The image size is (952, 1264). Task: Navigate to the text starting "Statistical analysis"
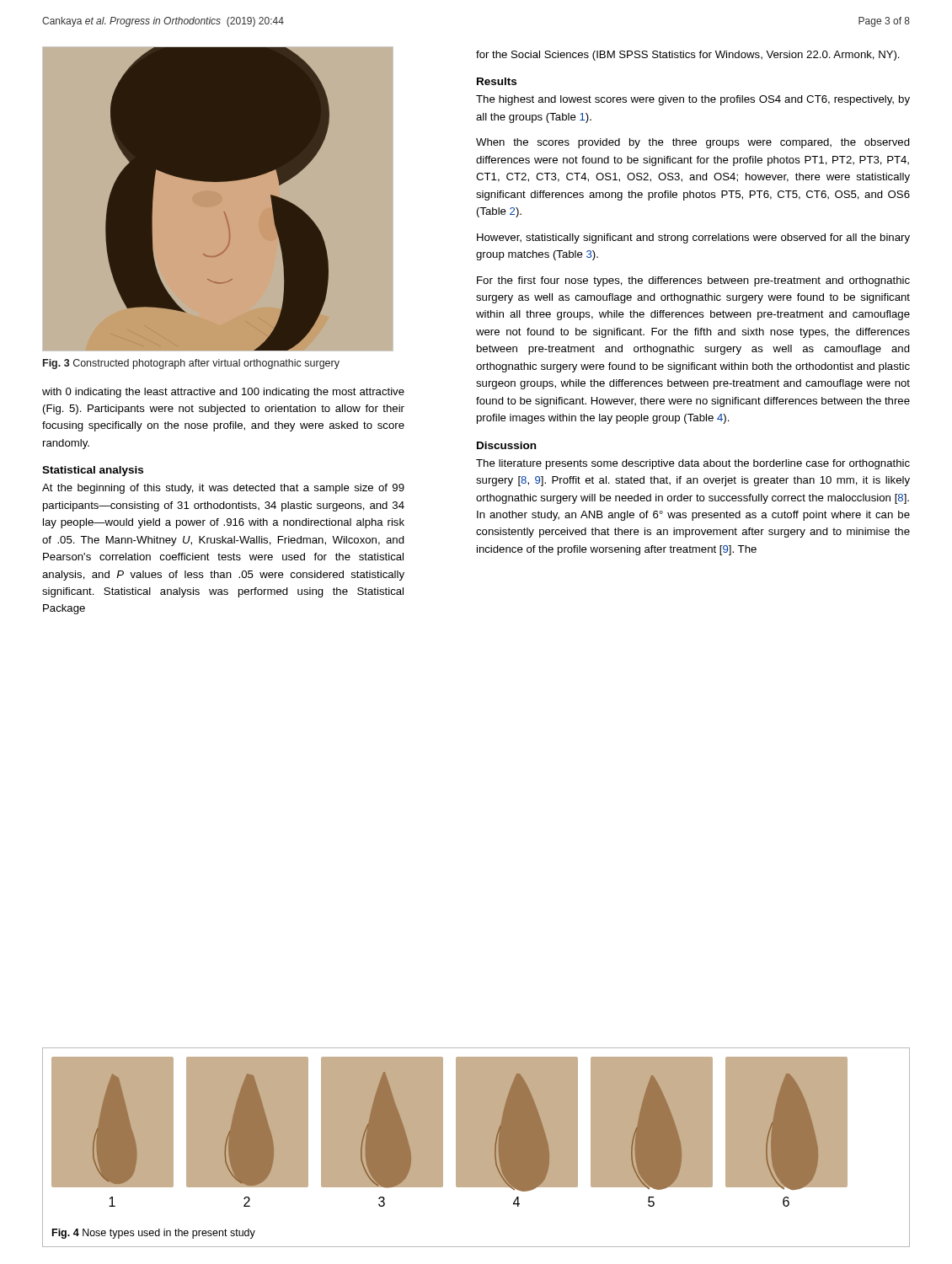pos(93,470)
